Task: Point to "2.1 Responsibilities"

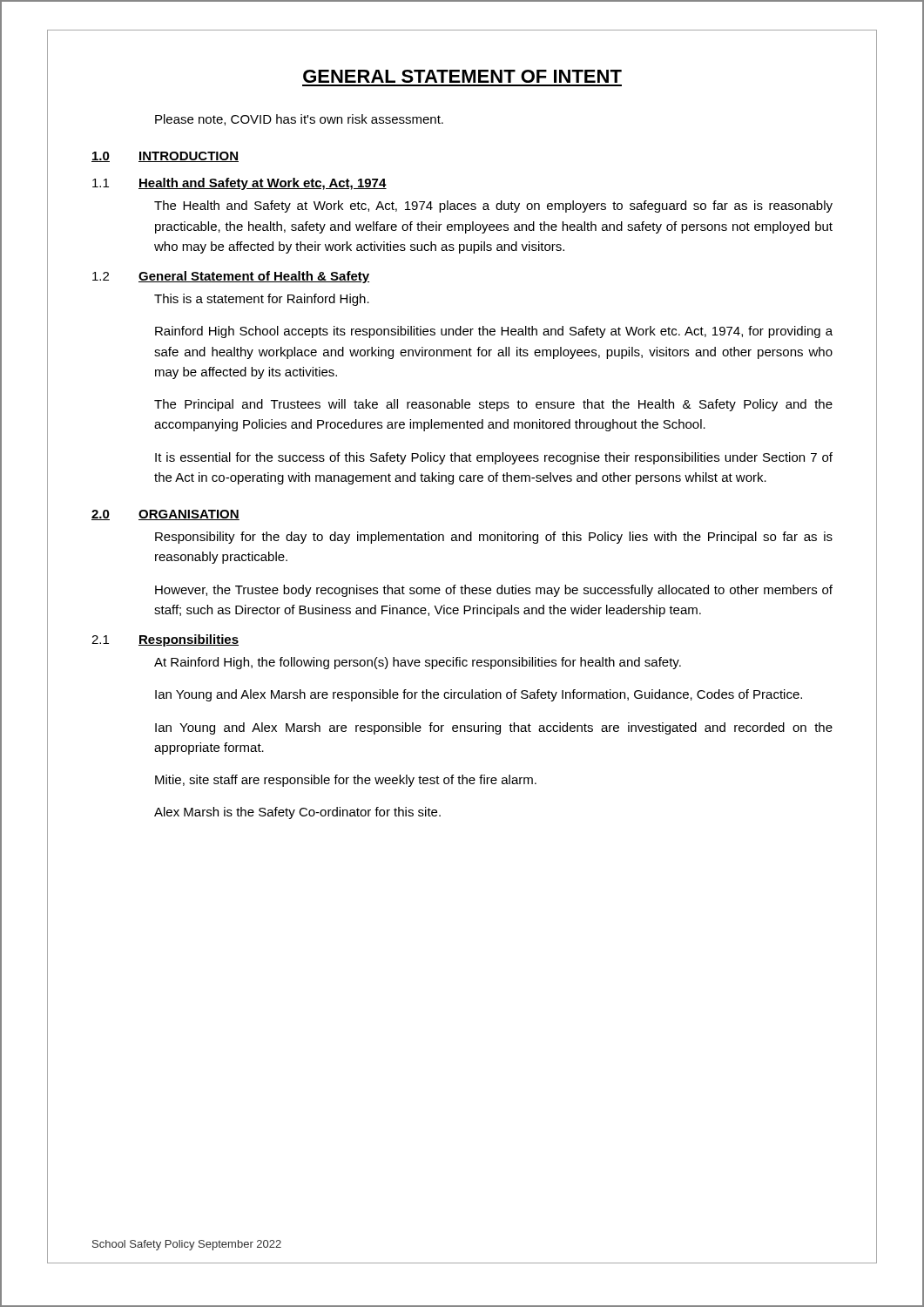Action: pos(165,639)
